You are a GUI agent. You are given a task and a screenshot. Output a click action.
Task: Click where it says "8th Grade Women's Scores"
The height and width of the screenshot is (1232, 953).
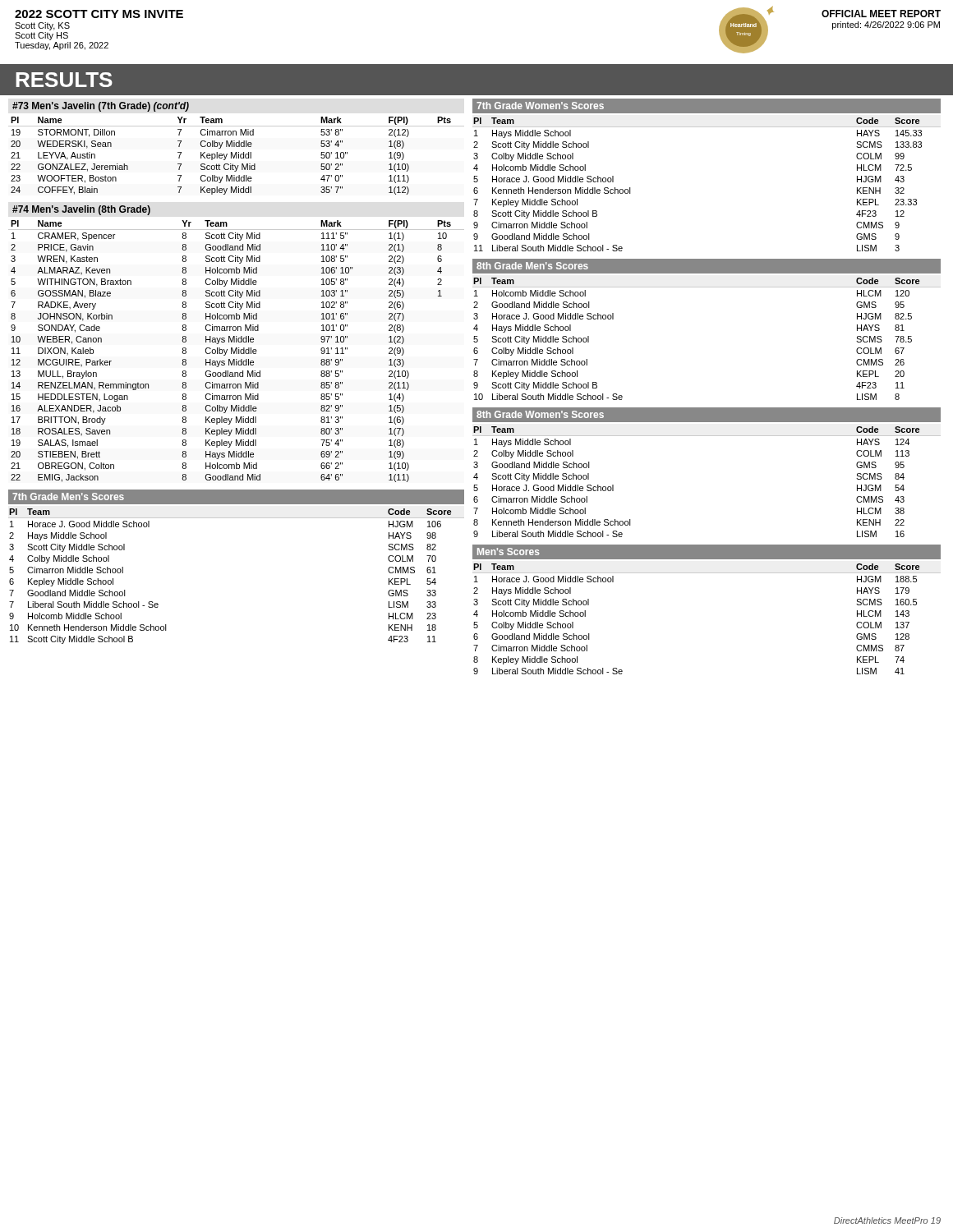pyautogui.click(x=540, y=415)
